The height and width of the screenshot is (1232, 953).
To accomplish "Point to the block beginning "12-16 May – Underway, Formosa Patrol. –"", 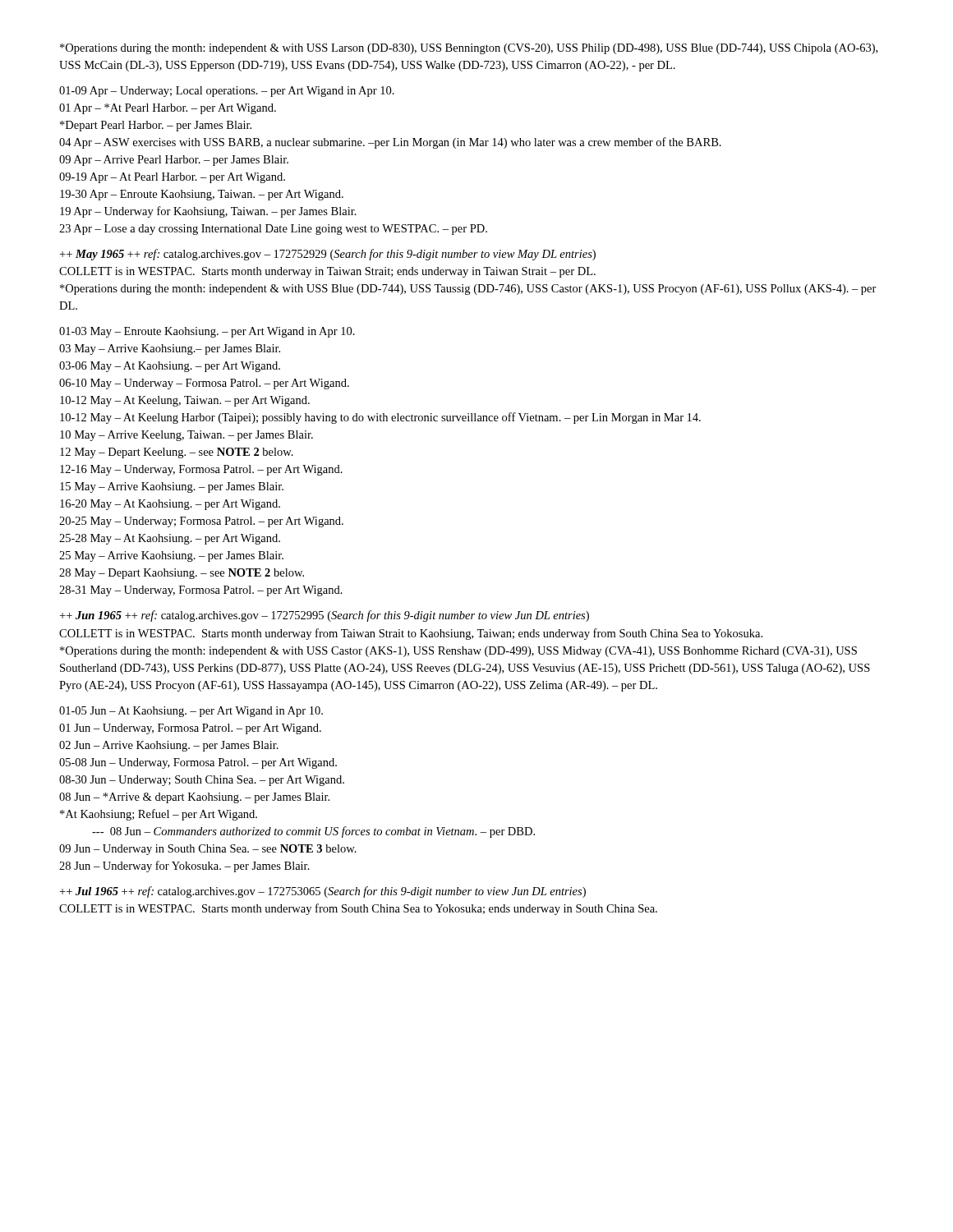I will (201, 470).
